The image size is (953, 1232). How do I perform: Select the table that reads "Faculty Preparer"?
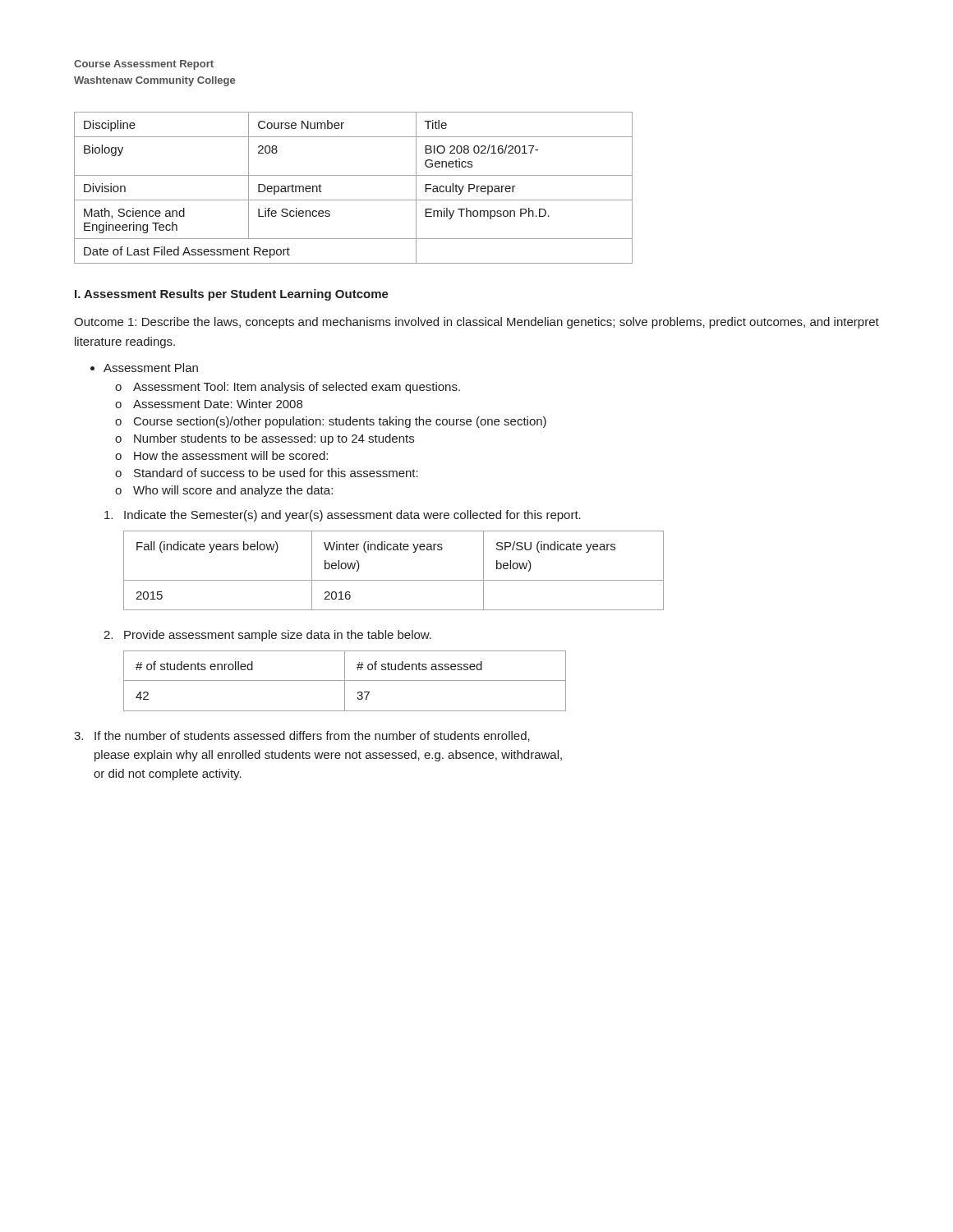pos(476,188)
